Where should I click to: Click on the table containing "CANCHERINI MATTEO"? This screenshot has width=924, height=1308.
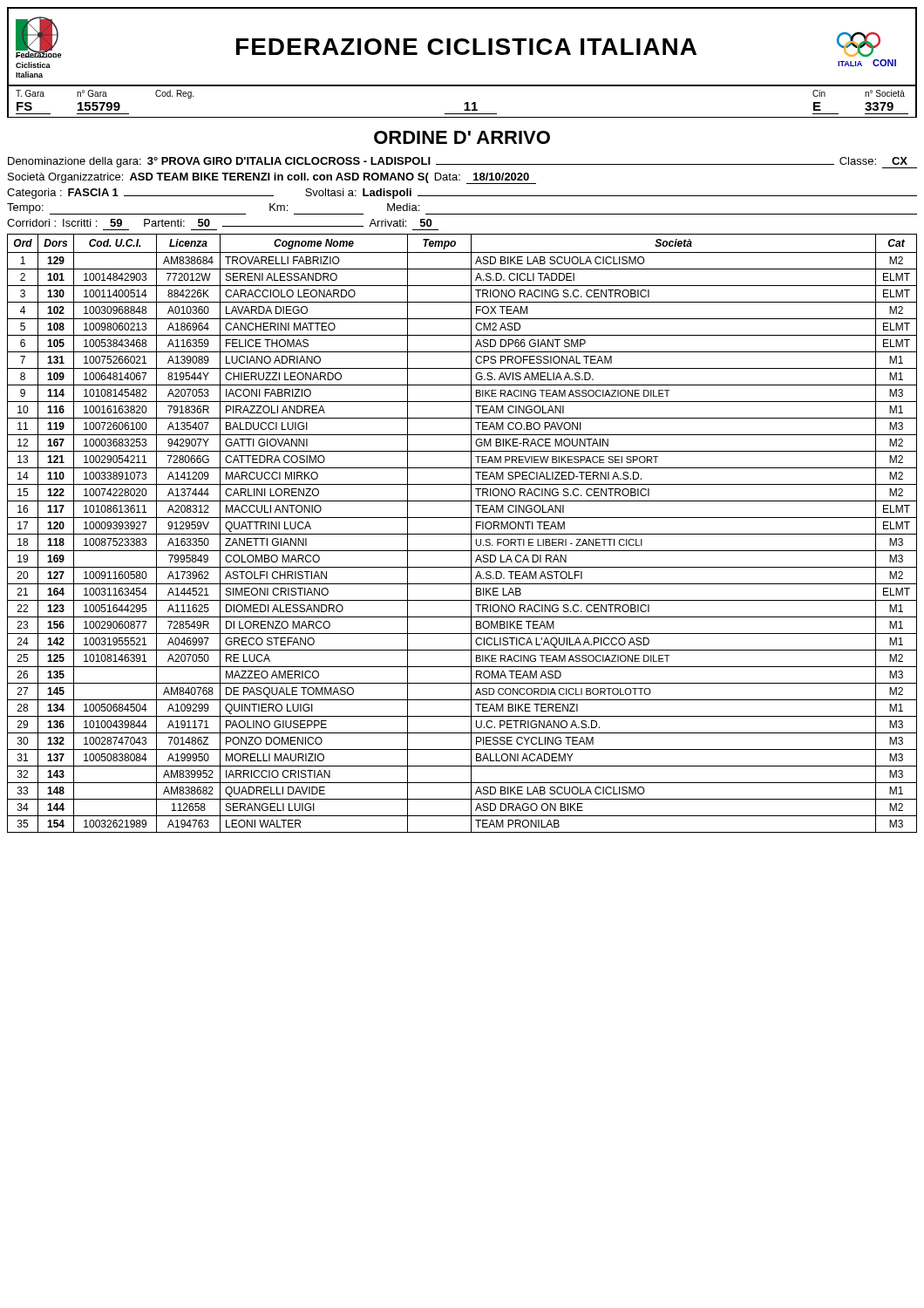point(462,533)
